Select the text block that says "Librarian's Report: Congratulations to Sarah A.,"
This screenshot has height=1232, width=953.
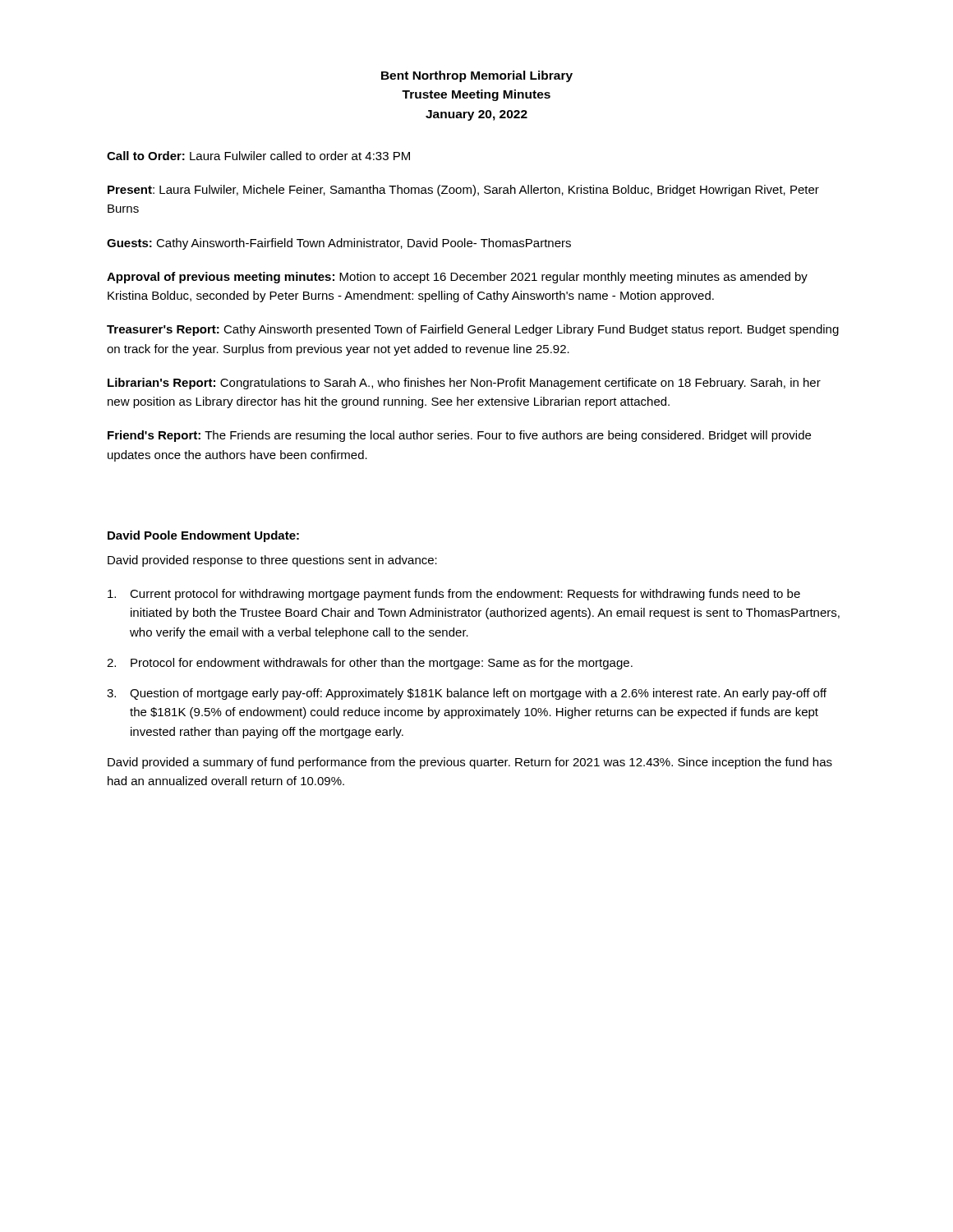click(464, 392)
